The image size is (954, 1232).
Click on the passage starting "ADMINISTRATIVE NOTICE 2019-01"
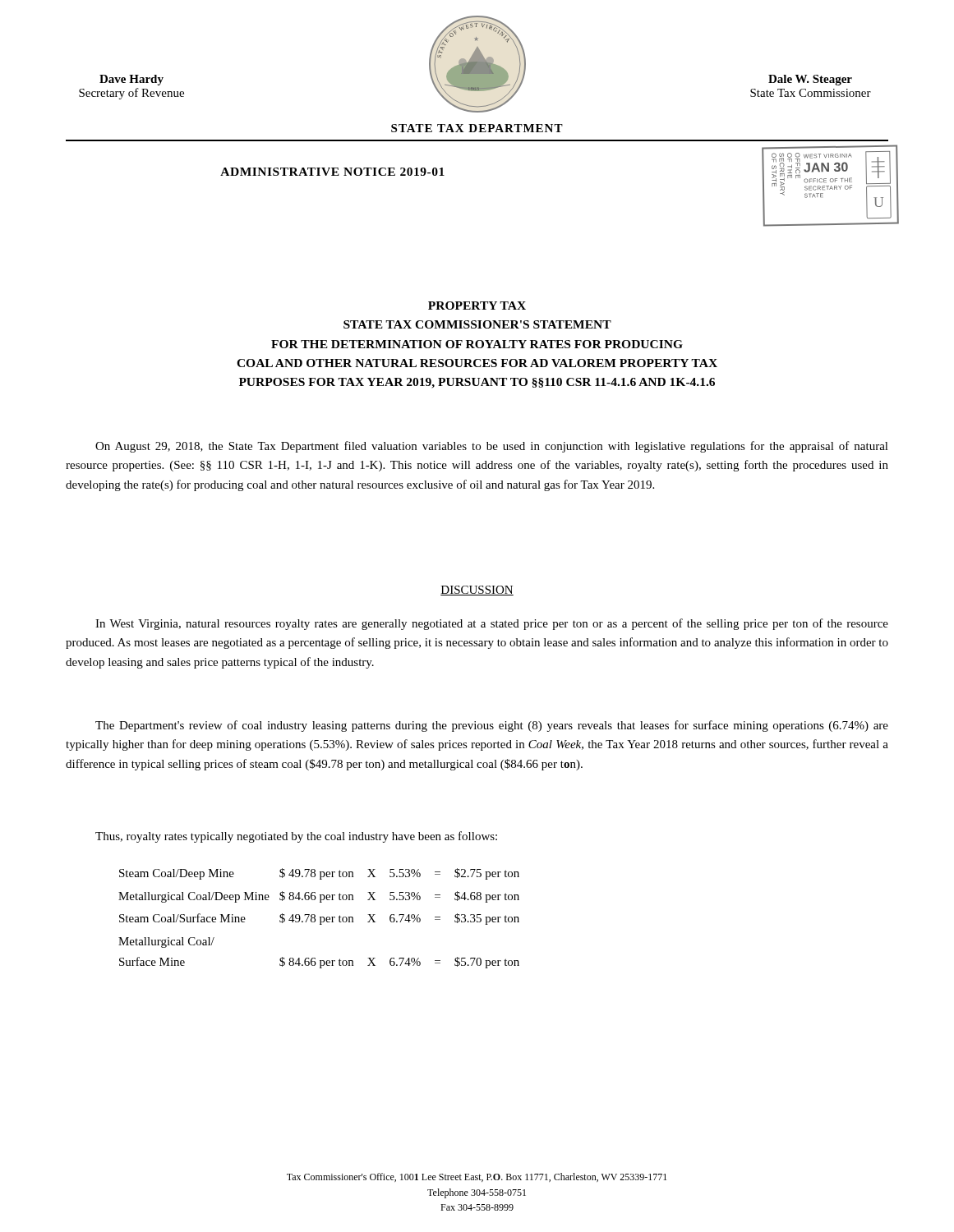coord(333,171)
